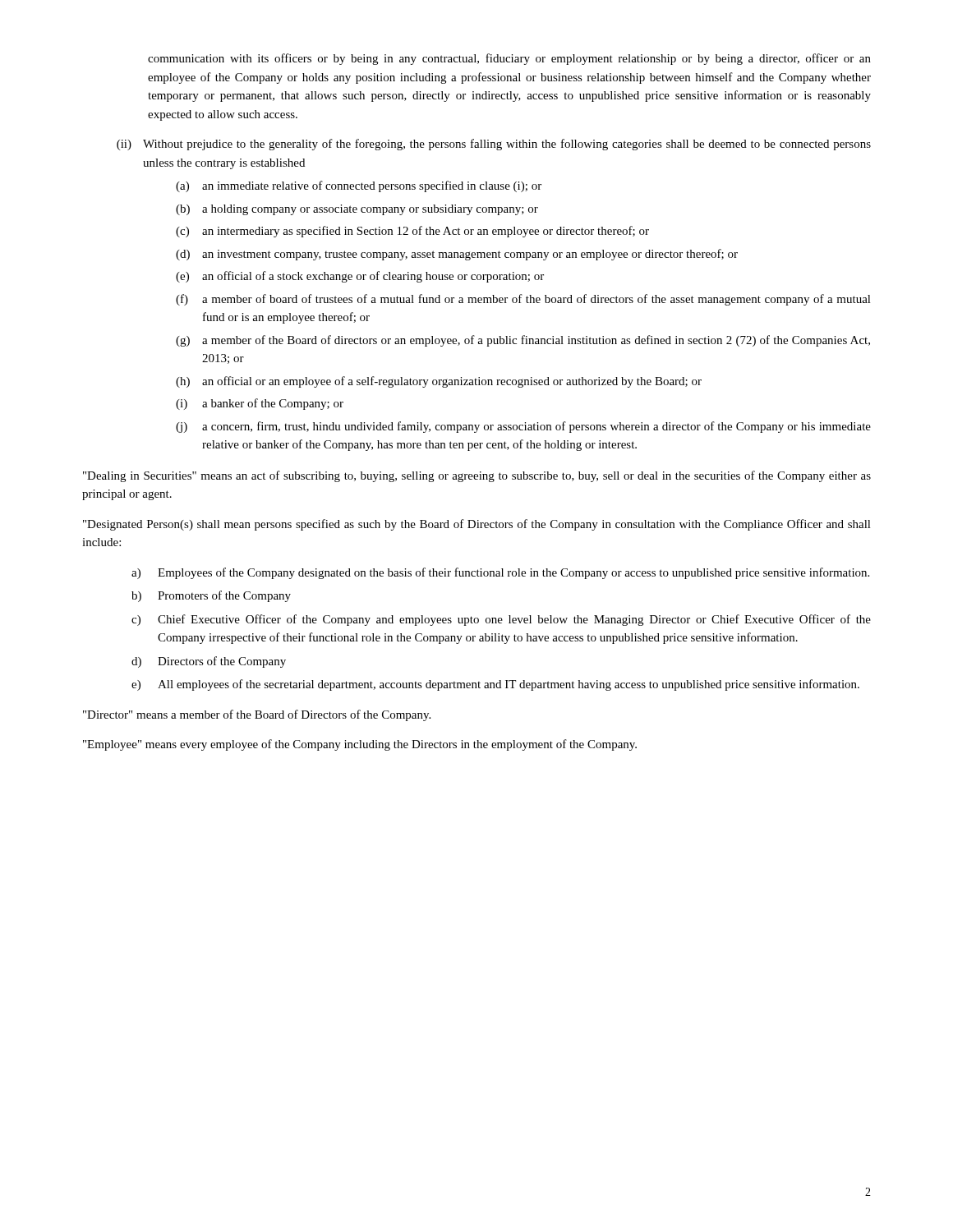
Task: Select the list item that says "(f) a member of"
Action: [x=523, y=308]
